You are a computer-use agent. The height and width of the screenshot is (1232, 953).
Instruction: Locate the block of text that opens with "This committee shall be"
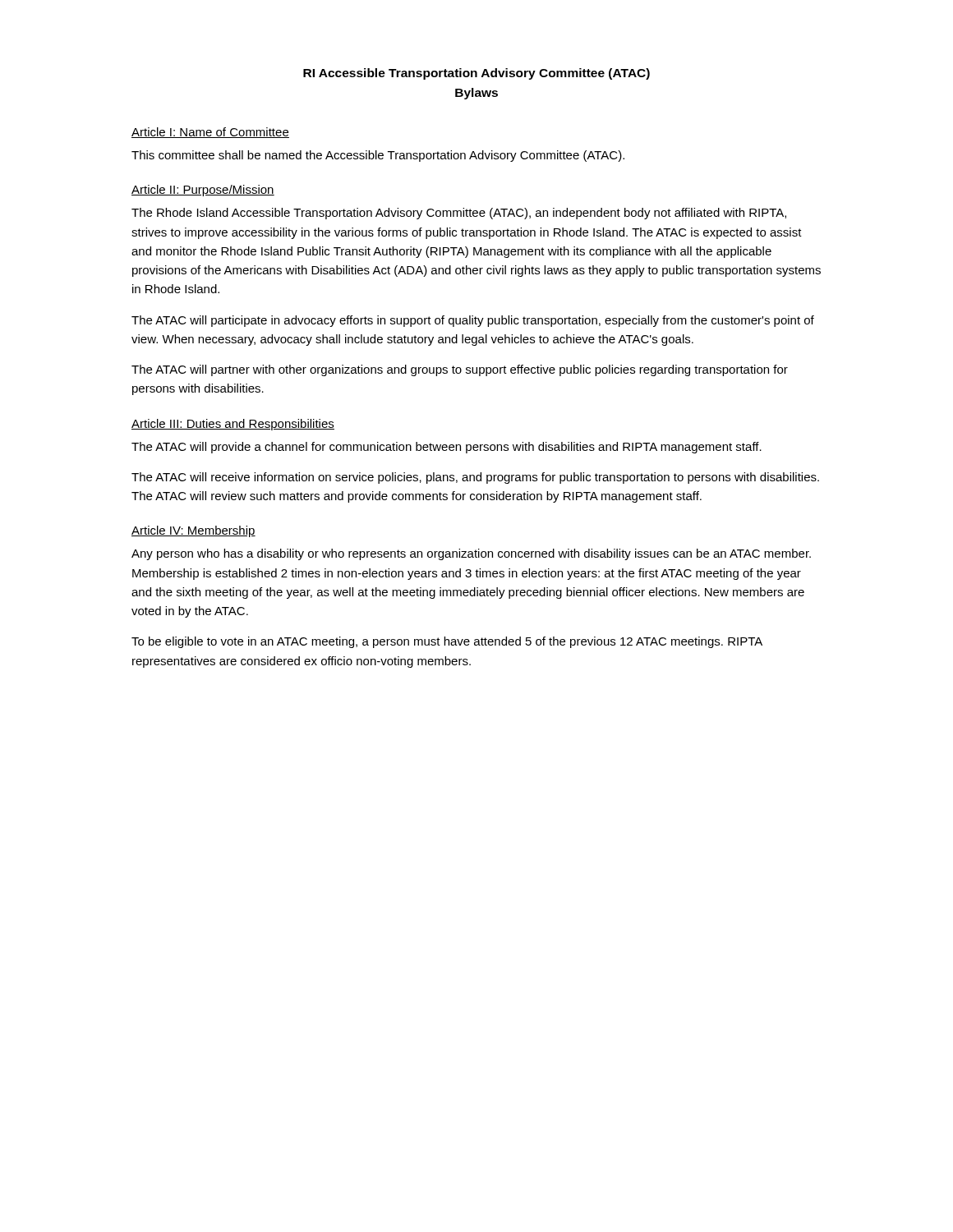(x=378, y=155)
